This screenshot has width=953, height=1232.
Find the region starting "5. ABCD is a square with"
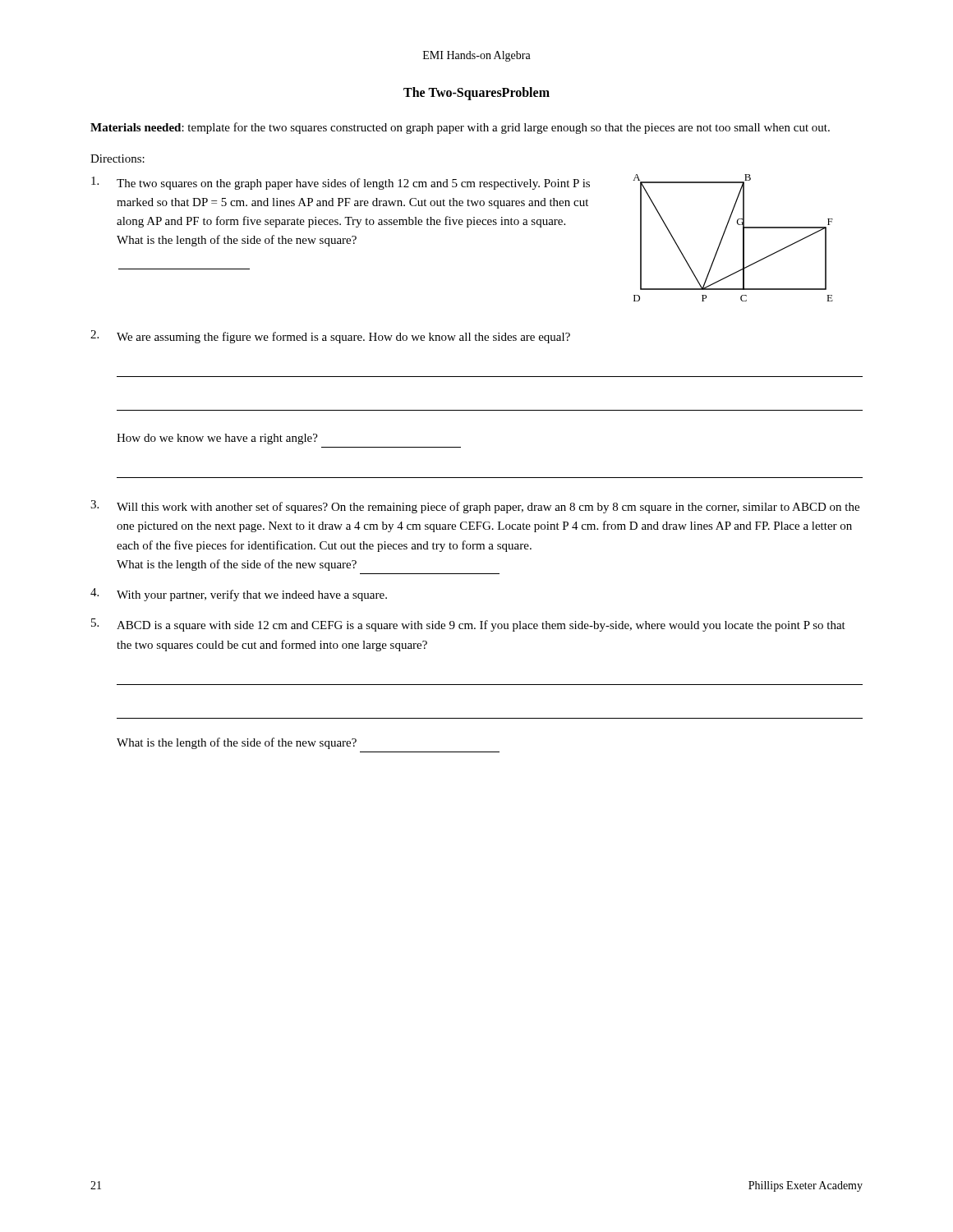[476, 684]
